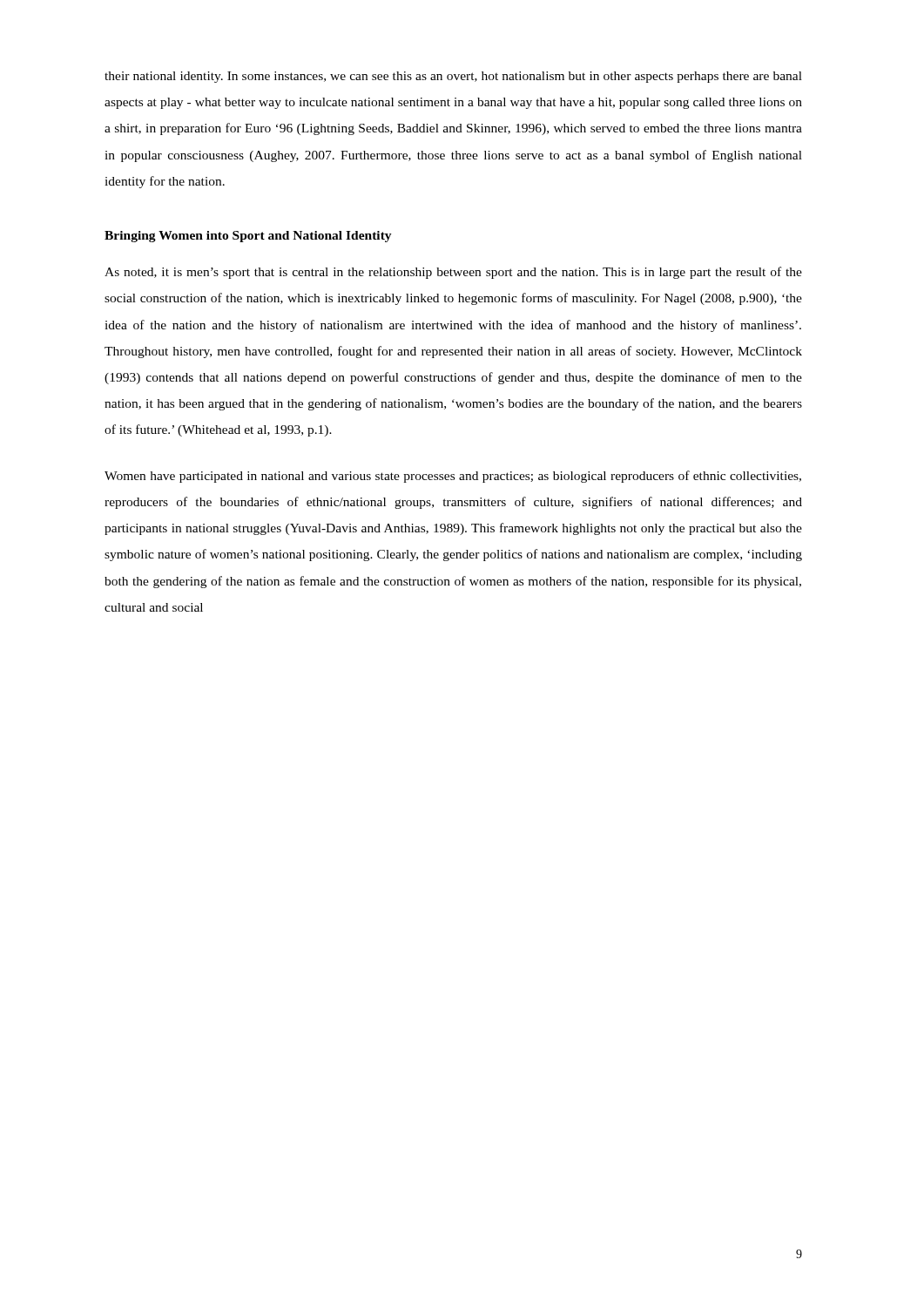
Task: Point to the text starting "Bringing Women into Sport and National Identity"
Action: [x=248, y=235]
